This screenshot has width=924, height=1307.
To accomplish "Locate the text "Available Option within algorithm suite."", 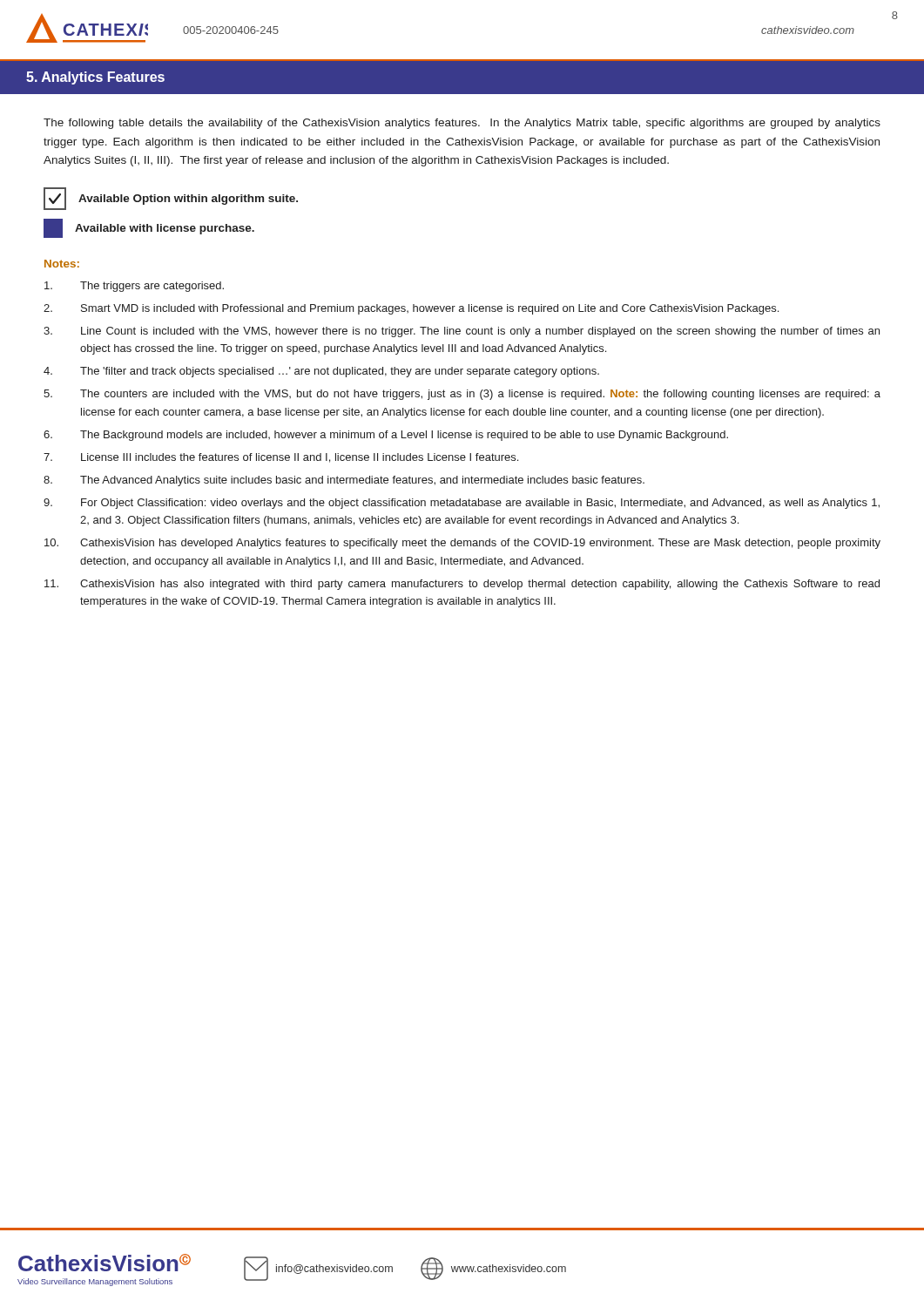I will click(171, 198).
